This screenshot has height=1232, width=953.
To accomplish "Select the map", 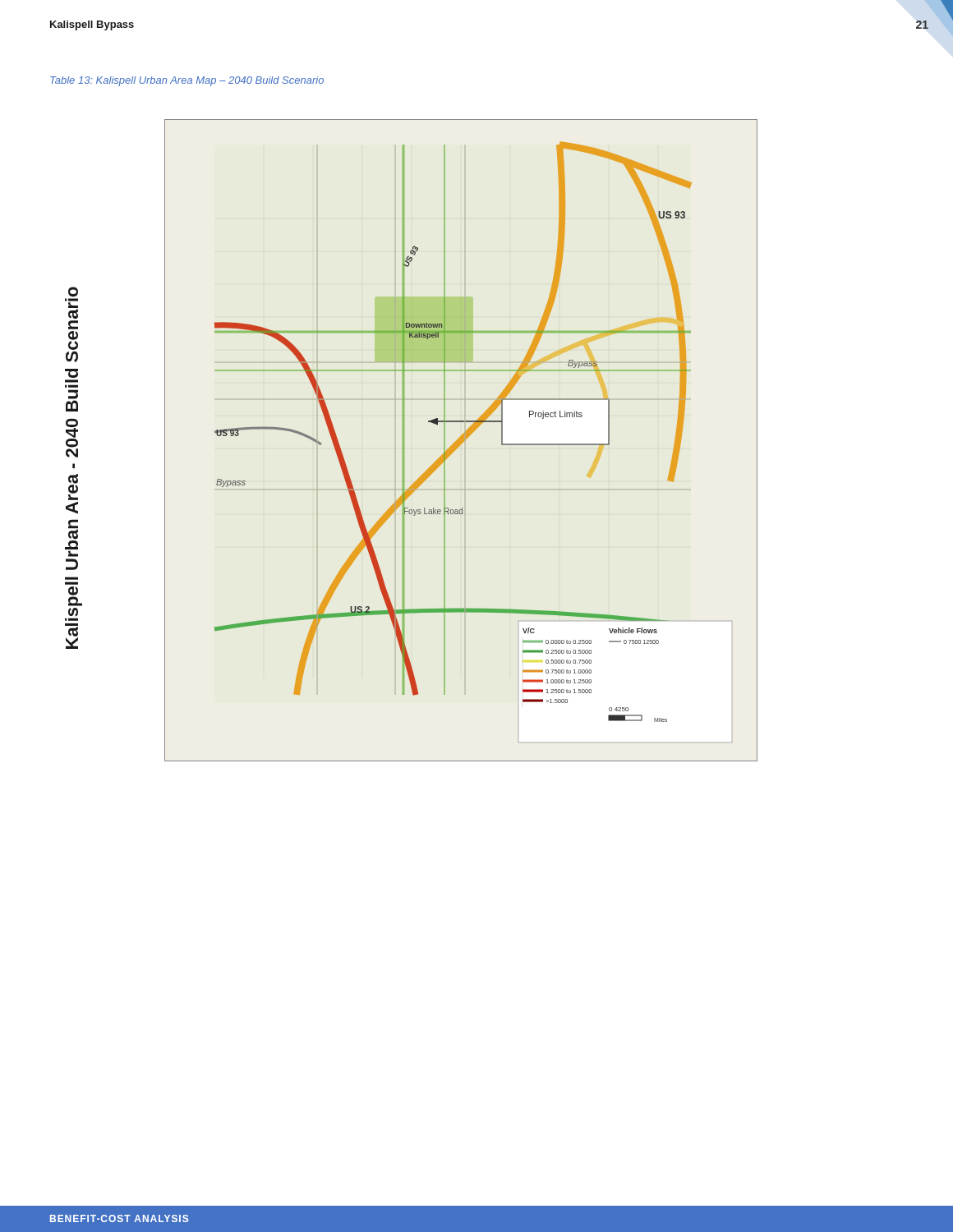I will tap(461, 440).
